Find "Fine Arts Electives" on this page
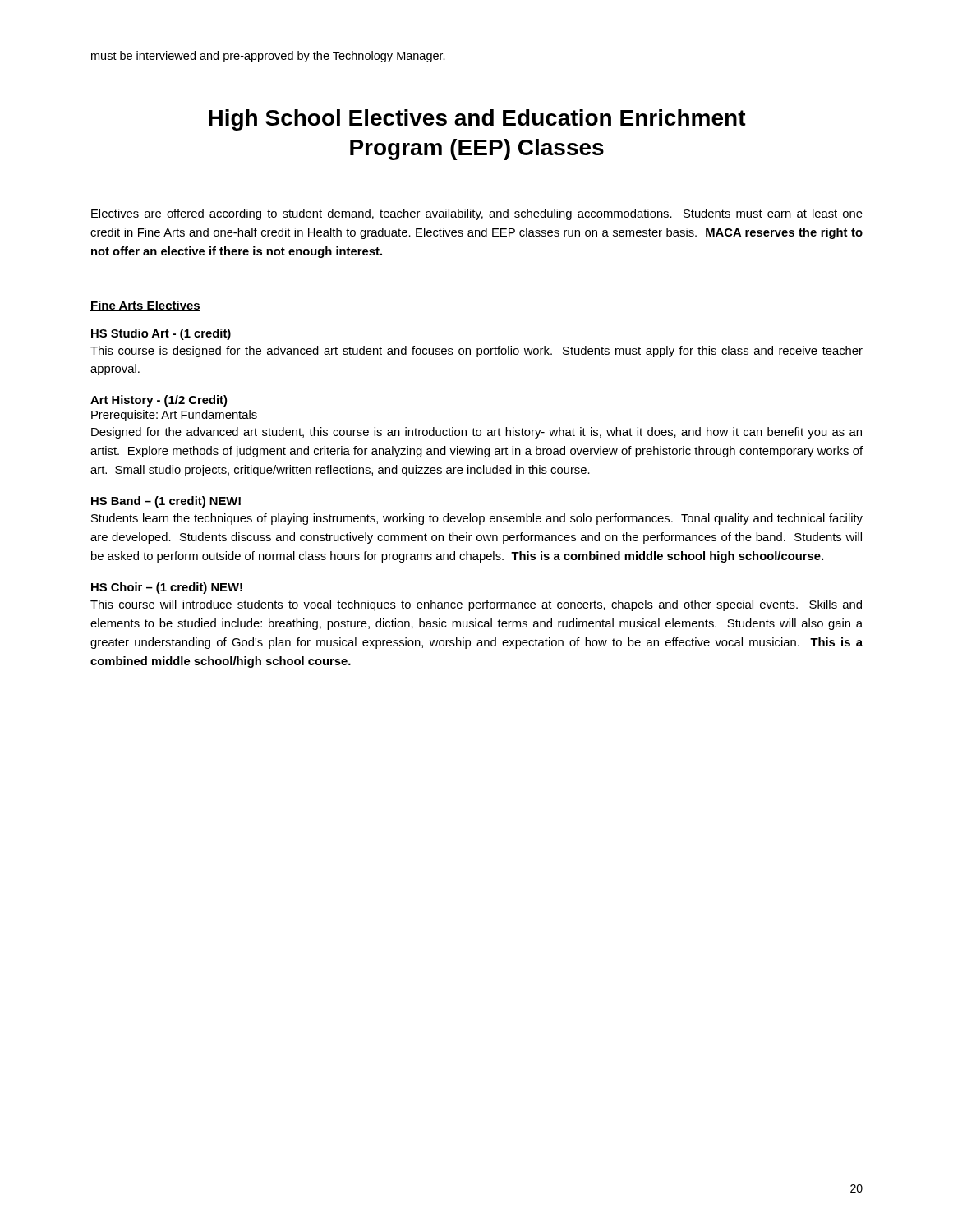 click(x=145, y=305)
